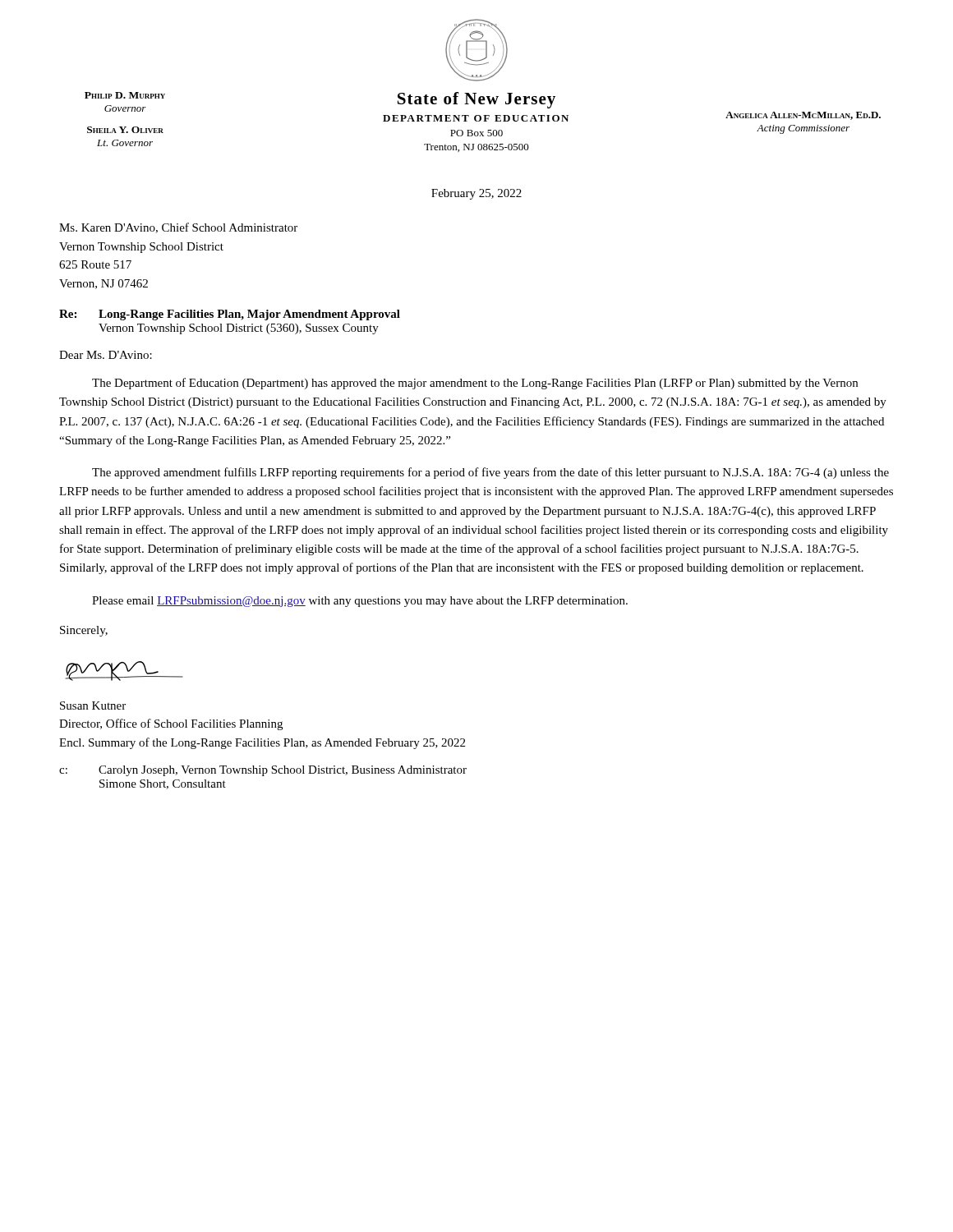Locate the illustration

[476, 669]
